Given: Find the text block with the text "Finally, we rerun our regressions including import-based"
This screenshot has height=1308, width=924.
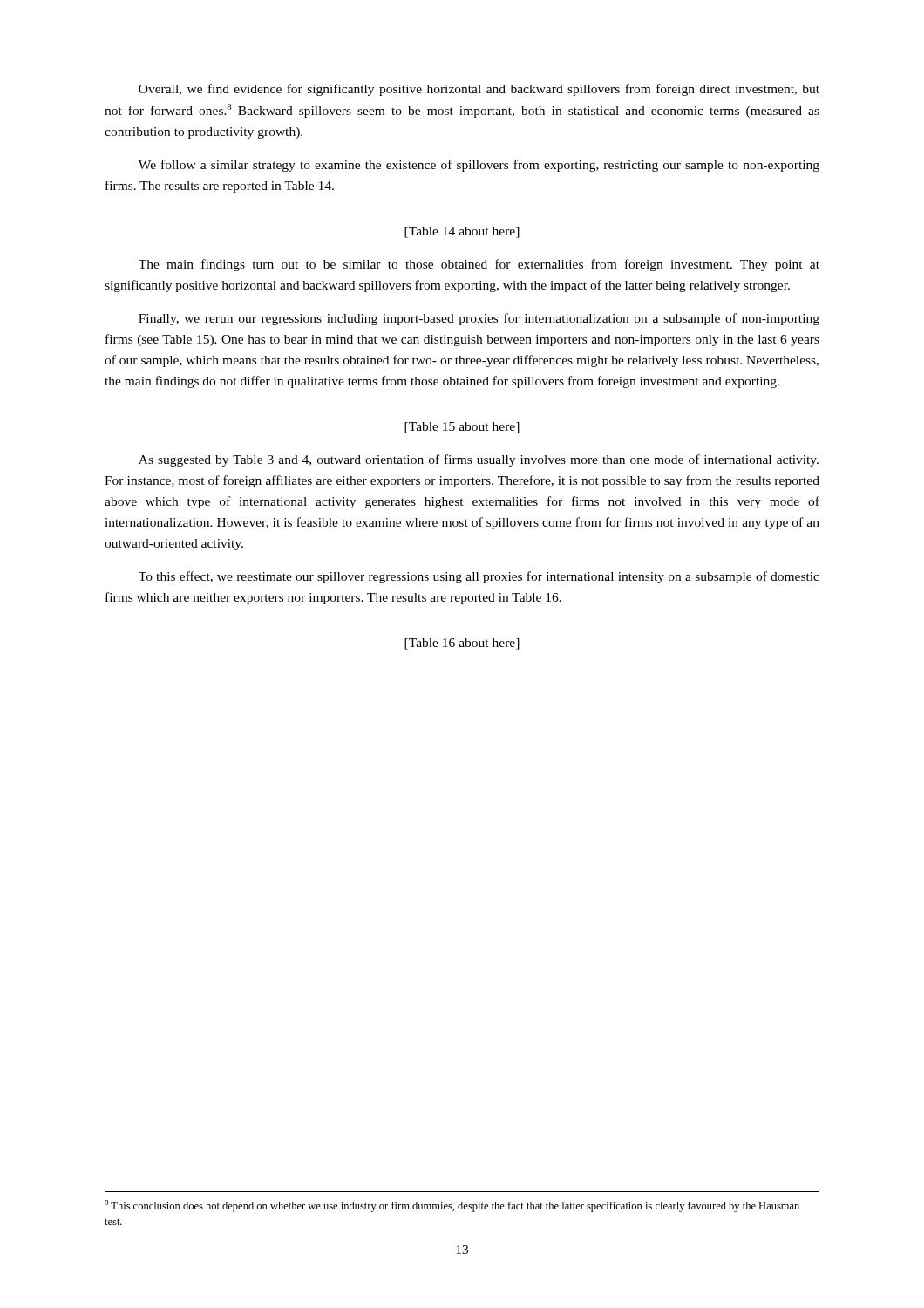Looking at the screenshot, I should (x=462, y=349).
